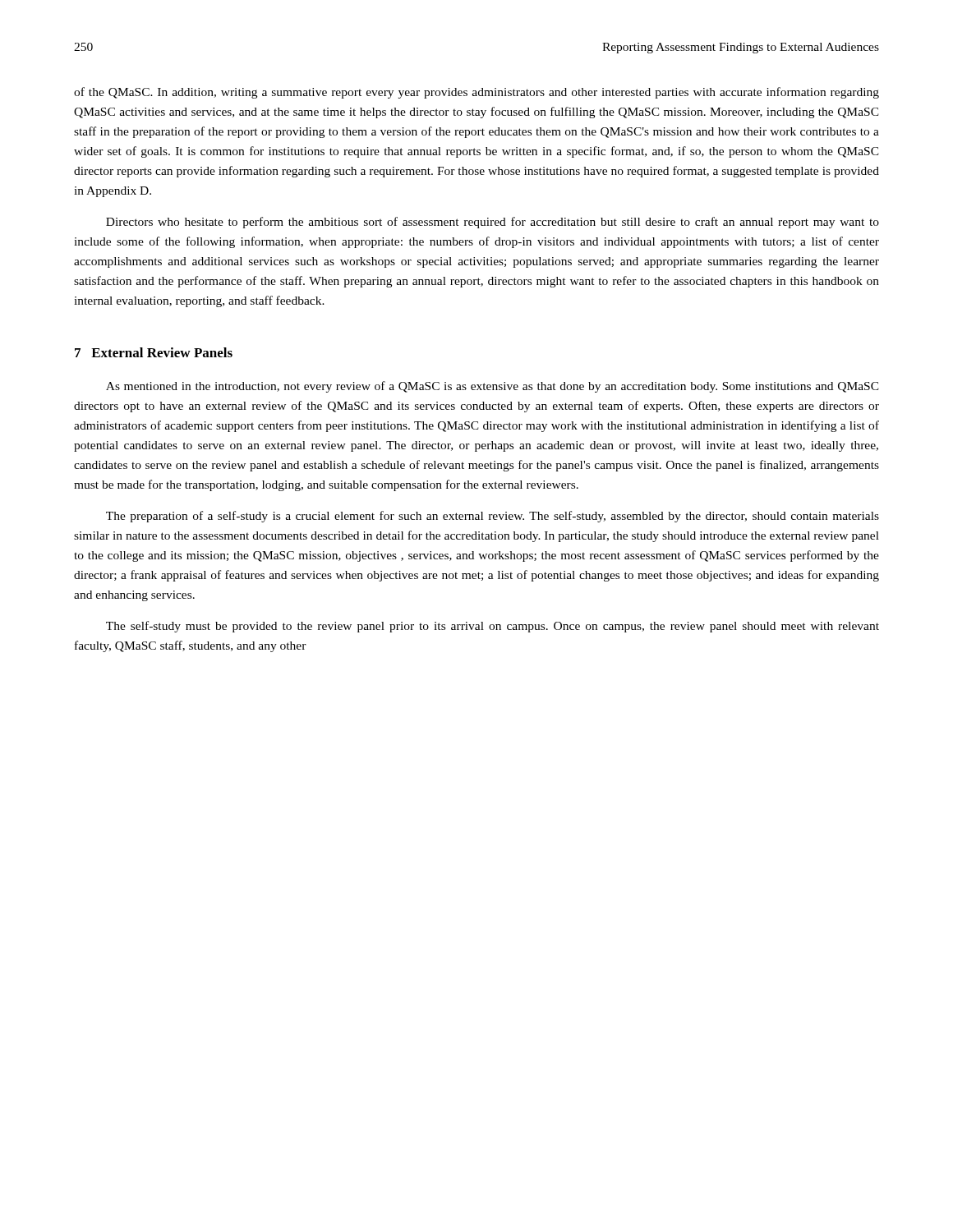Select the text block that reads "of the QMaSC. In addition, writing a"
Screen dimensions: 1232x953
click(476, 141)
